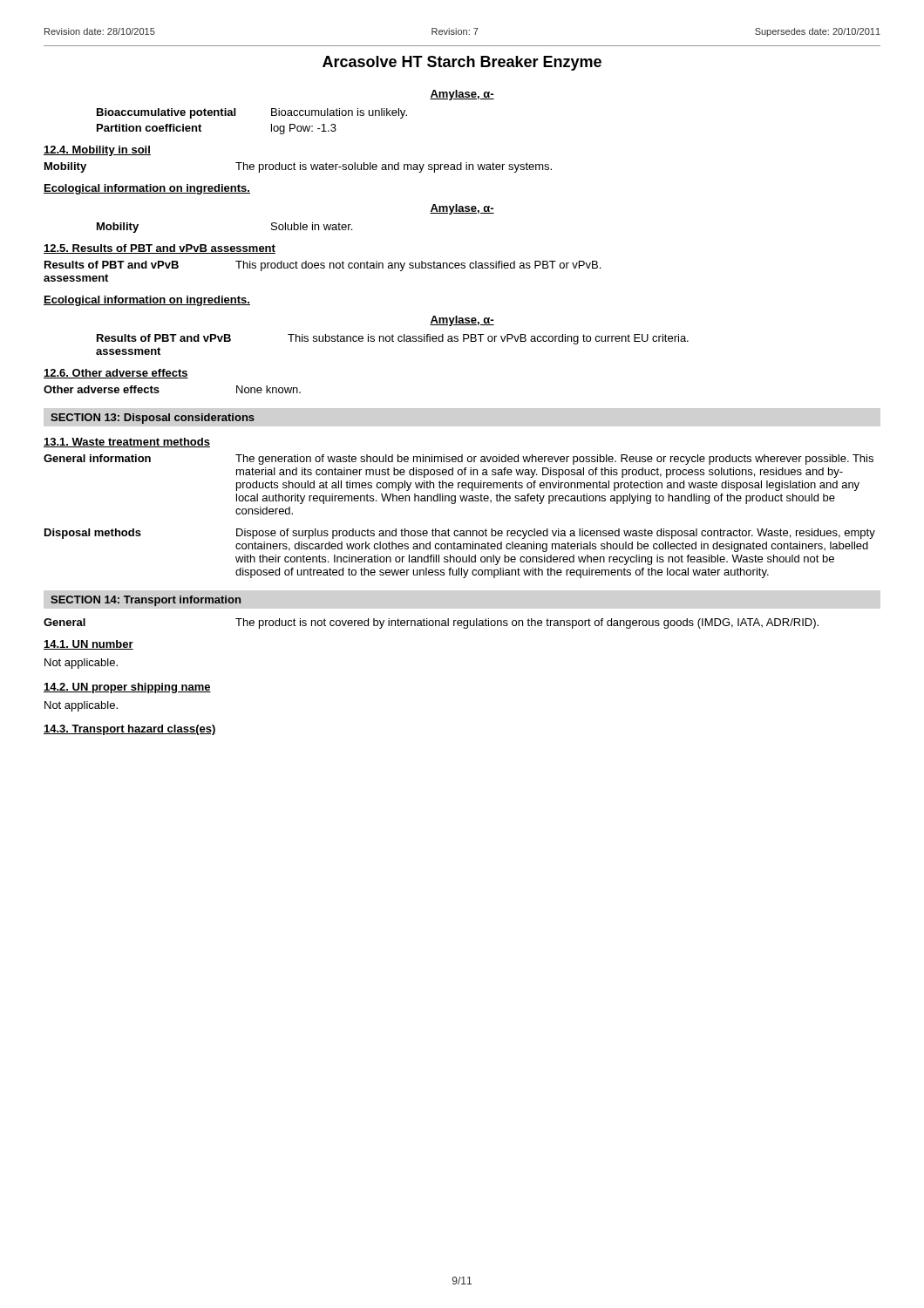Point to the text block starting "Partition coefficient log Pow:"
The height and width of the screenshot is (1308, 924).
(x=147, y=129)
